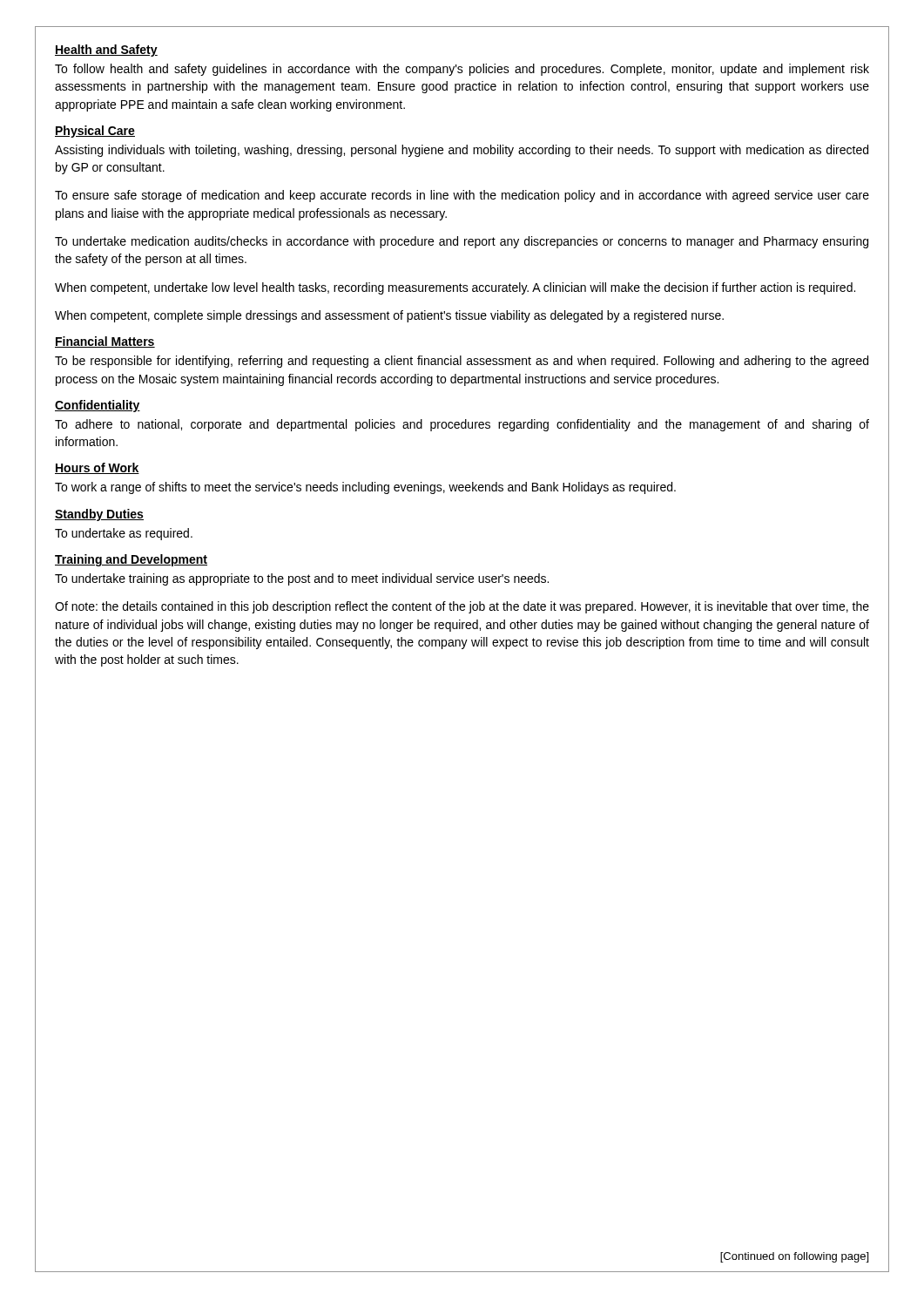924x1307 pixels.
Task: Select the text starting "To work a range of shifts to"
Action: pos(366,487)
